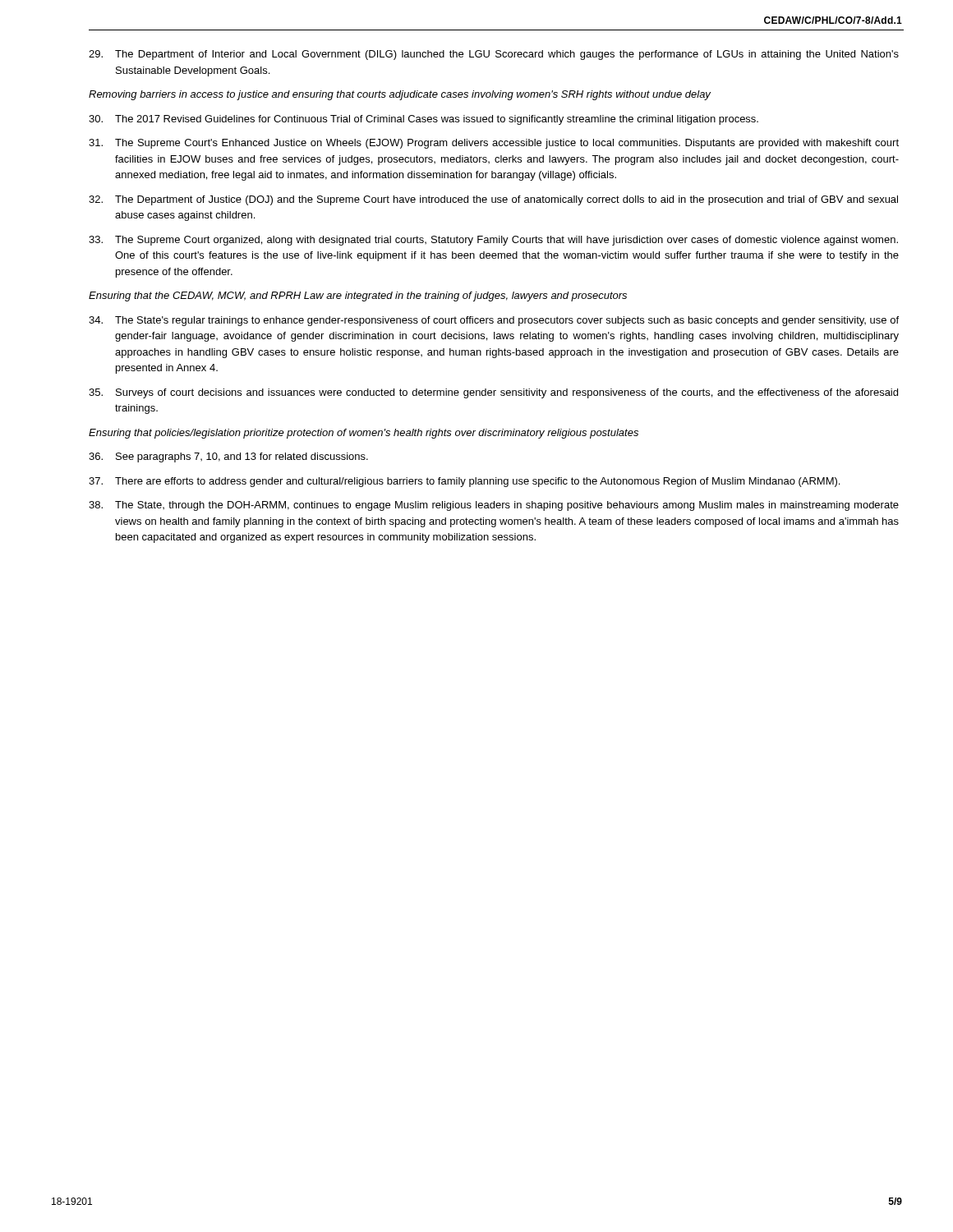Find the block on this page that starts "The State, through the"

click(x=494, y=521)
